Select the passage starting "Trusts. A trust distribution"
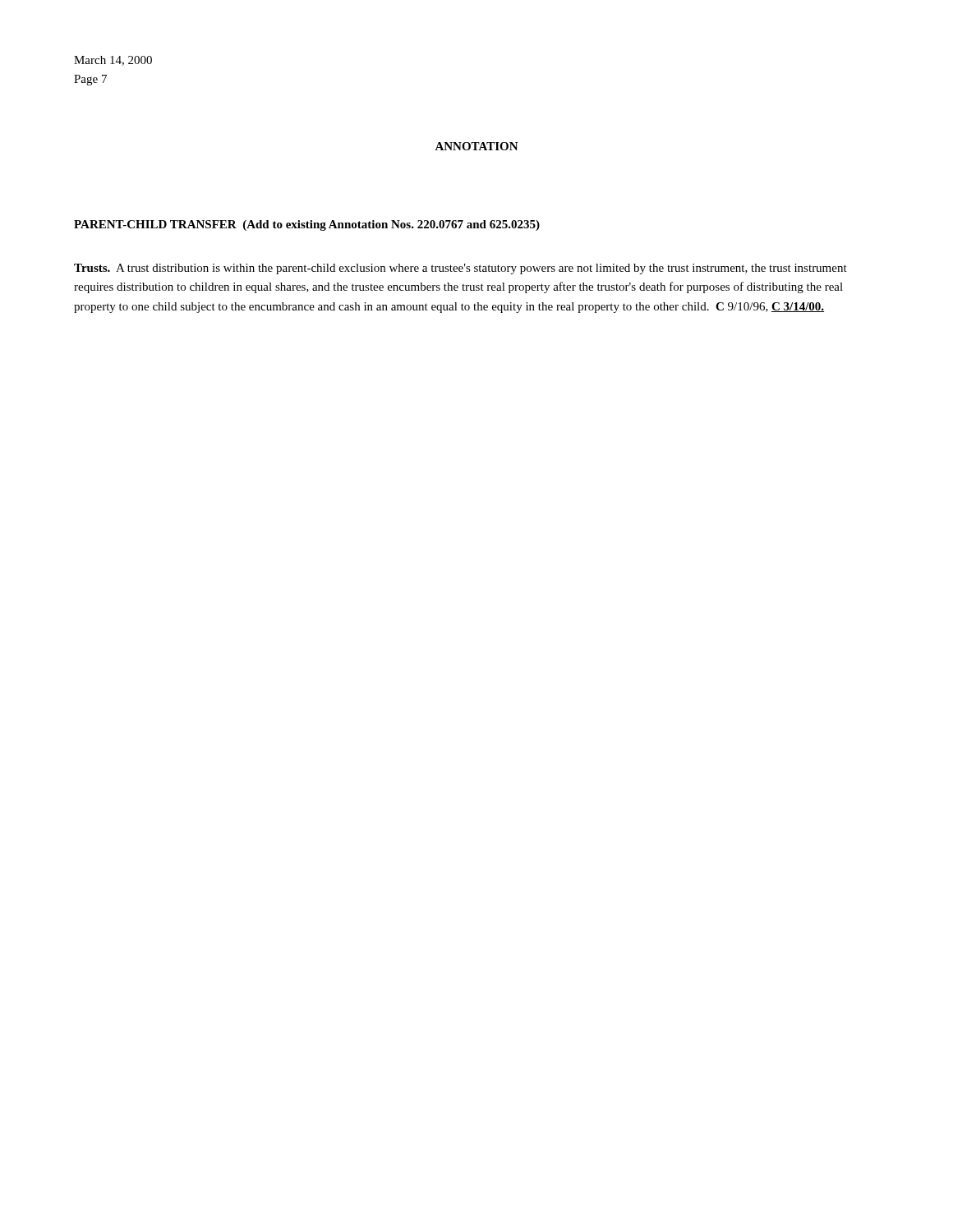The width and height of the screenshot is (953, 1232). (x=460, y=287)
